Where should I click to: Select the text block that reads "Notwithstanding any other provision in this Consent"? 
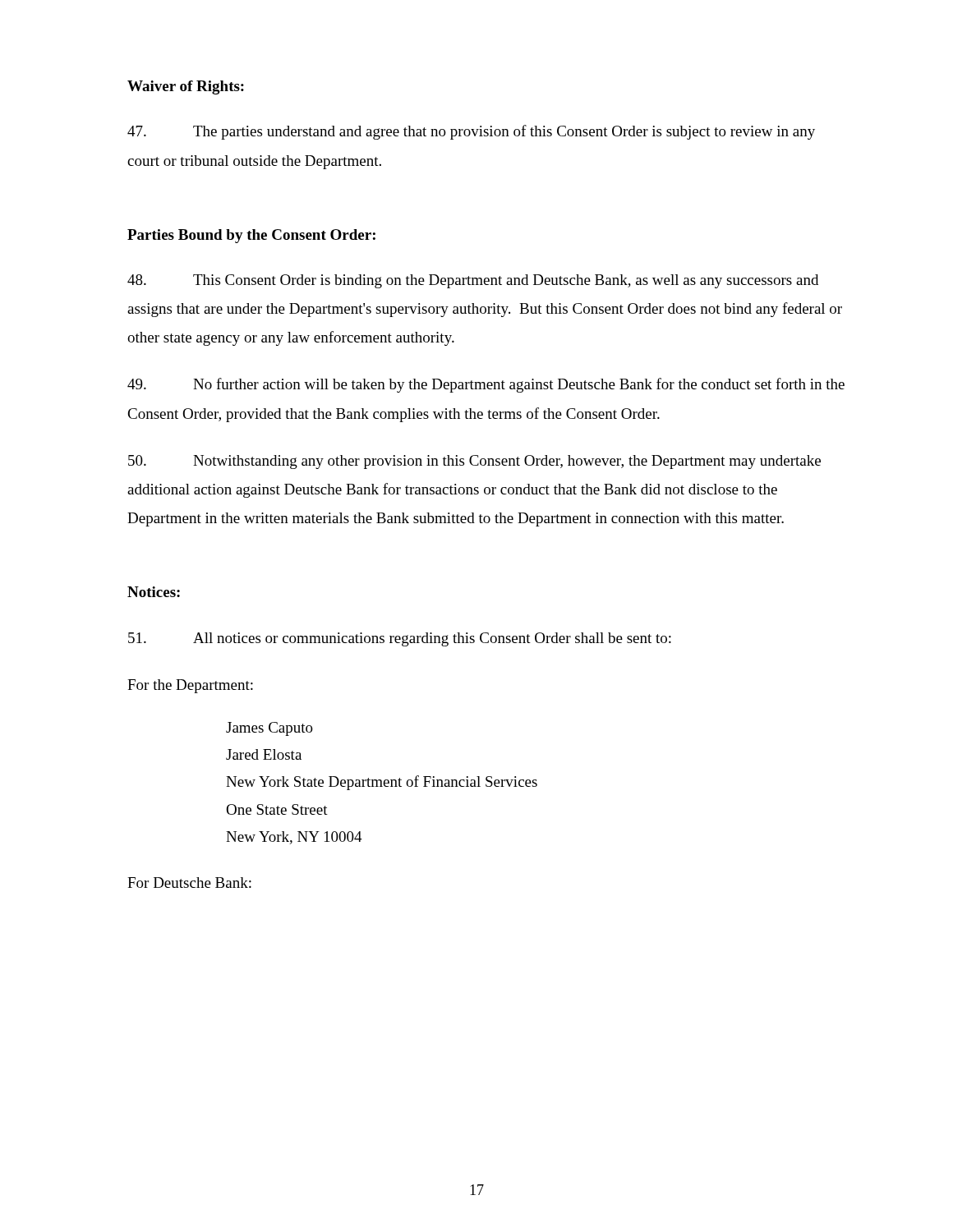(474, 486)
